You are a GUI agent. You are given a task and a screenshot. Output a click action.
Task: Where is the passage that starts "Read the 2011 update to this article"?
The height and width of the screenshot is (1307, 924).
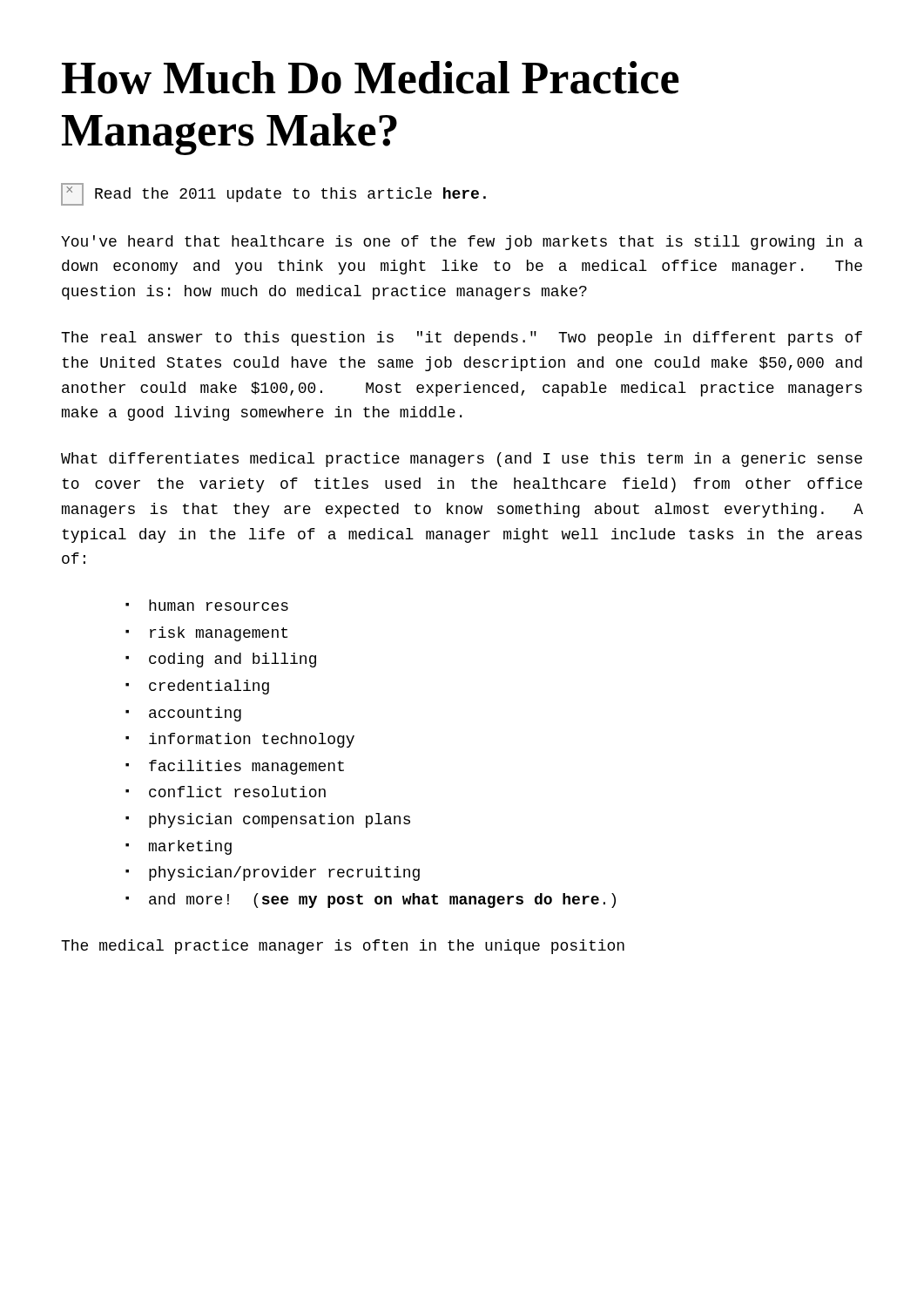click(x=275, y=194)
